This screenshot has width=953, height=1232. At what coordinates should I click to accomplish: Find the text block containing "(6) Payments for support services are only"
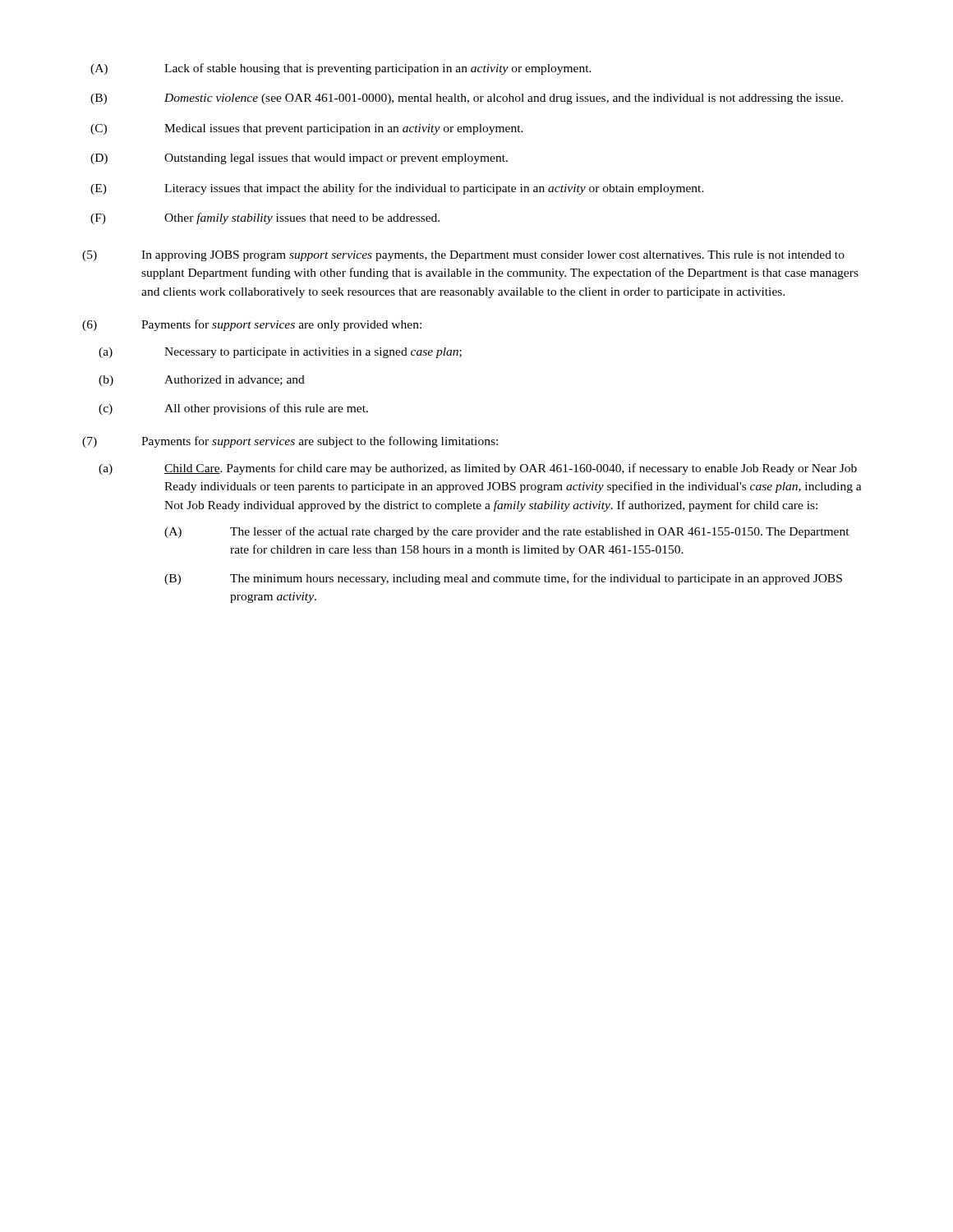[252, 325]
